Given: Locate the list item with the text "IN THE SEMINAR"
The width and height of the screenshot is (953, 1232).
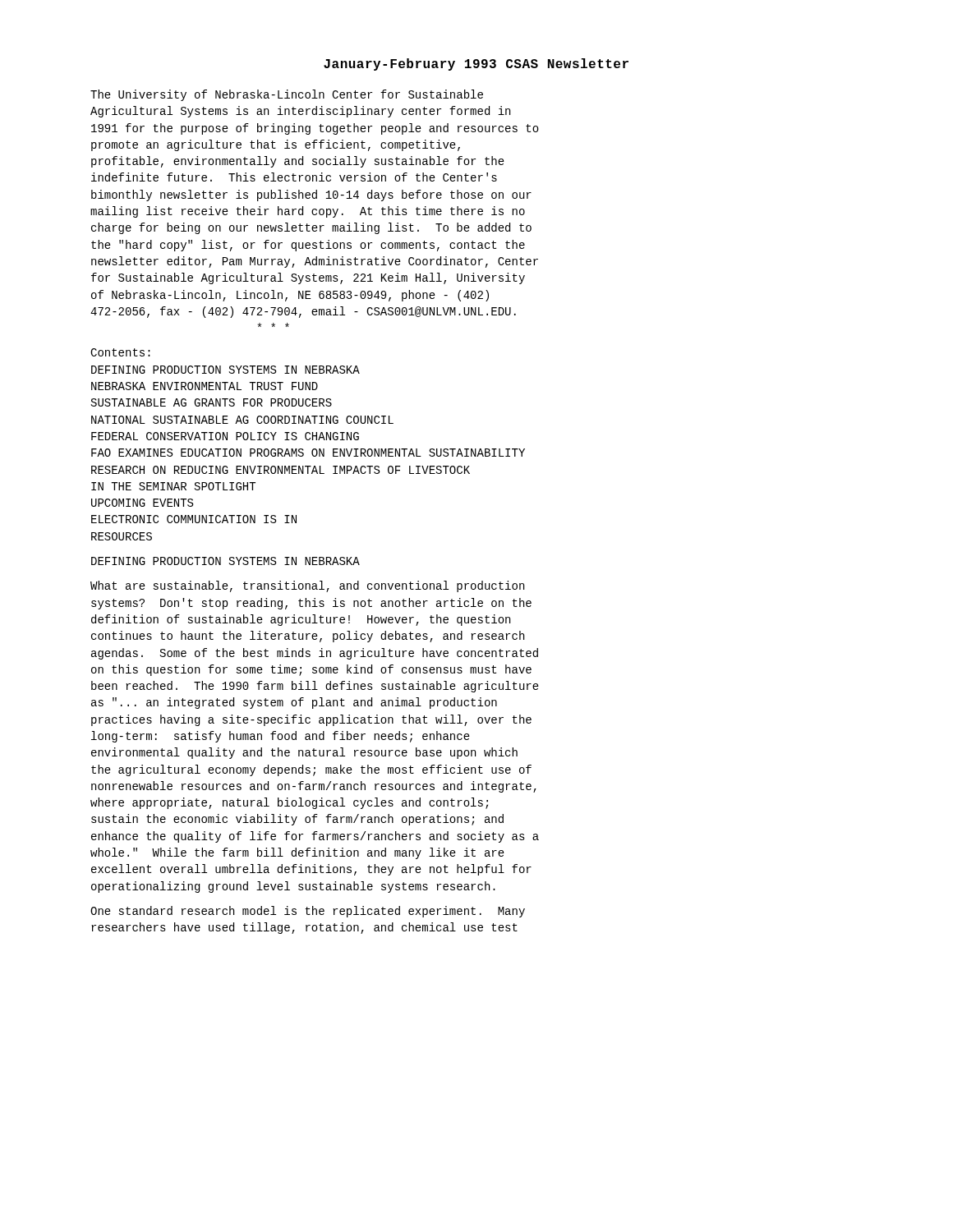Looking at the screenshot, I should coord(173,487).
